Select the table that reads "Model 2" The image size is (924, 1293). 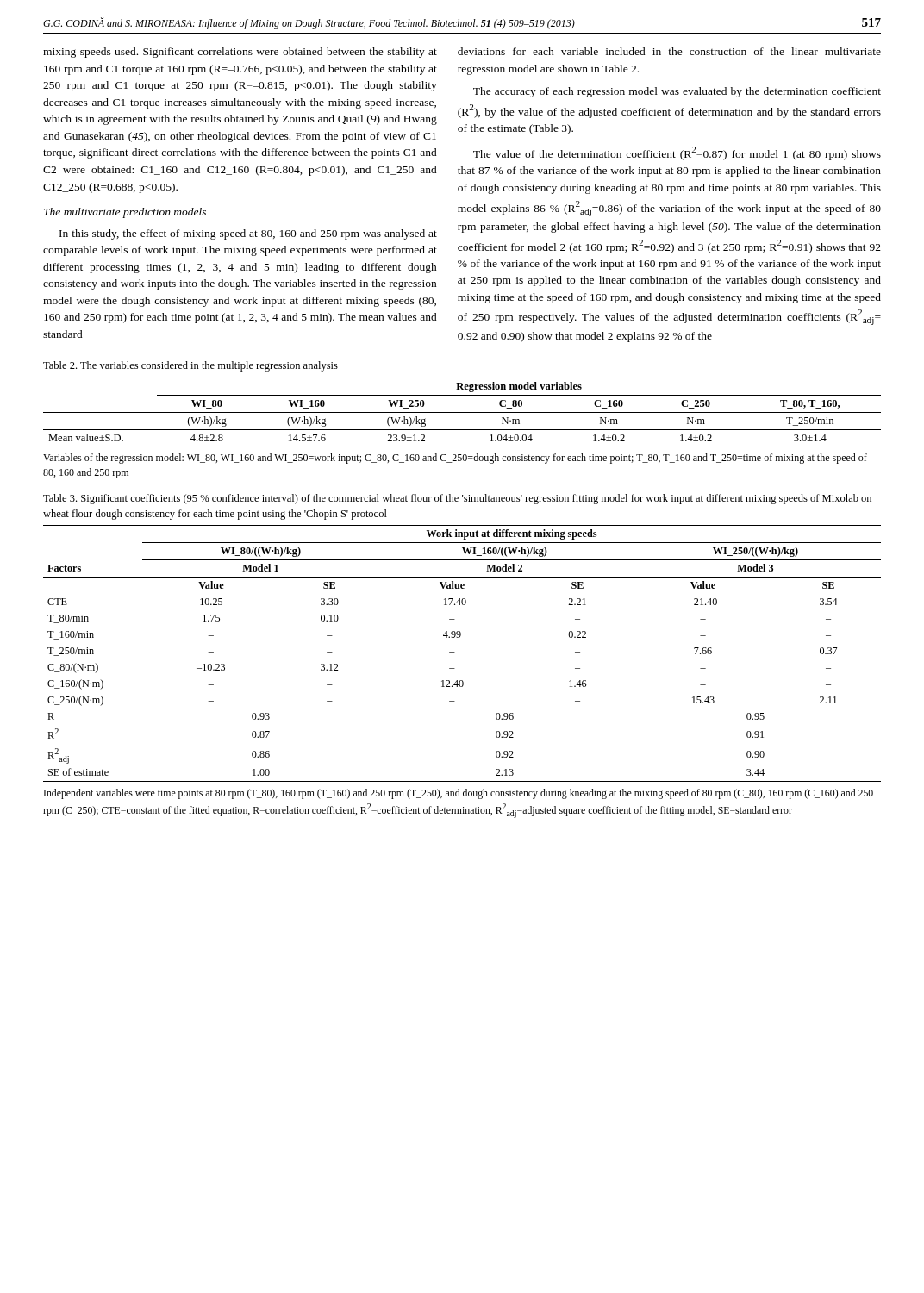(462, 654)
